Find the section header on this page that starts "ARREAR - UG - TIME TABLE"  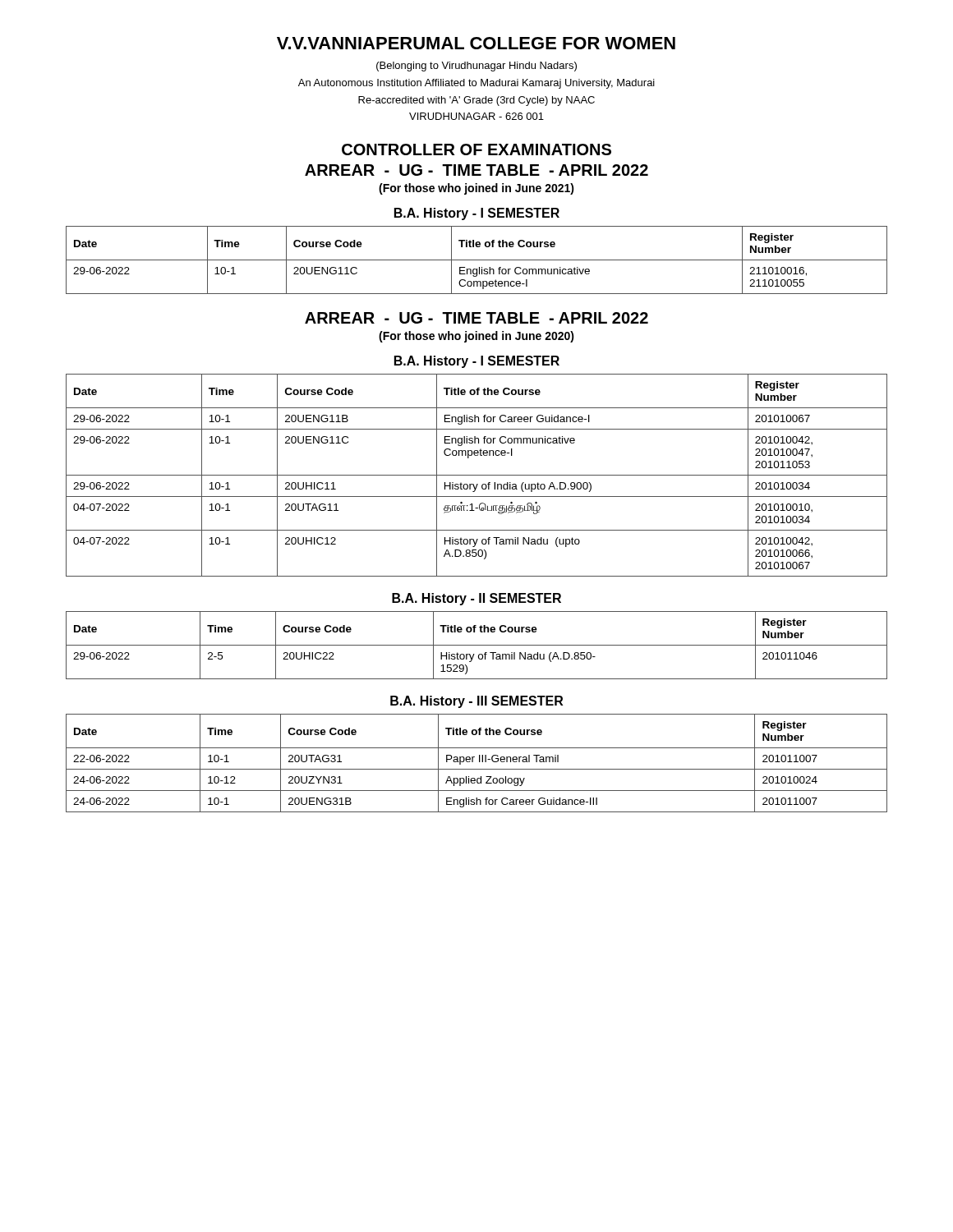(476, 326)
